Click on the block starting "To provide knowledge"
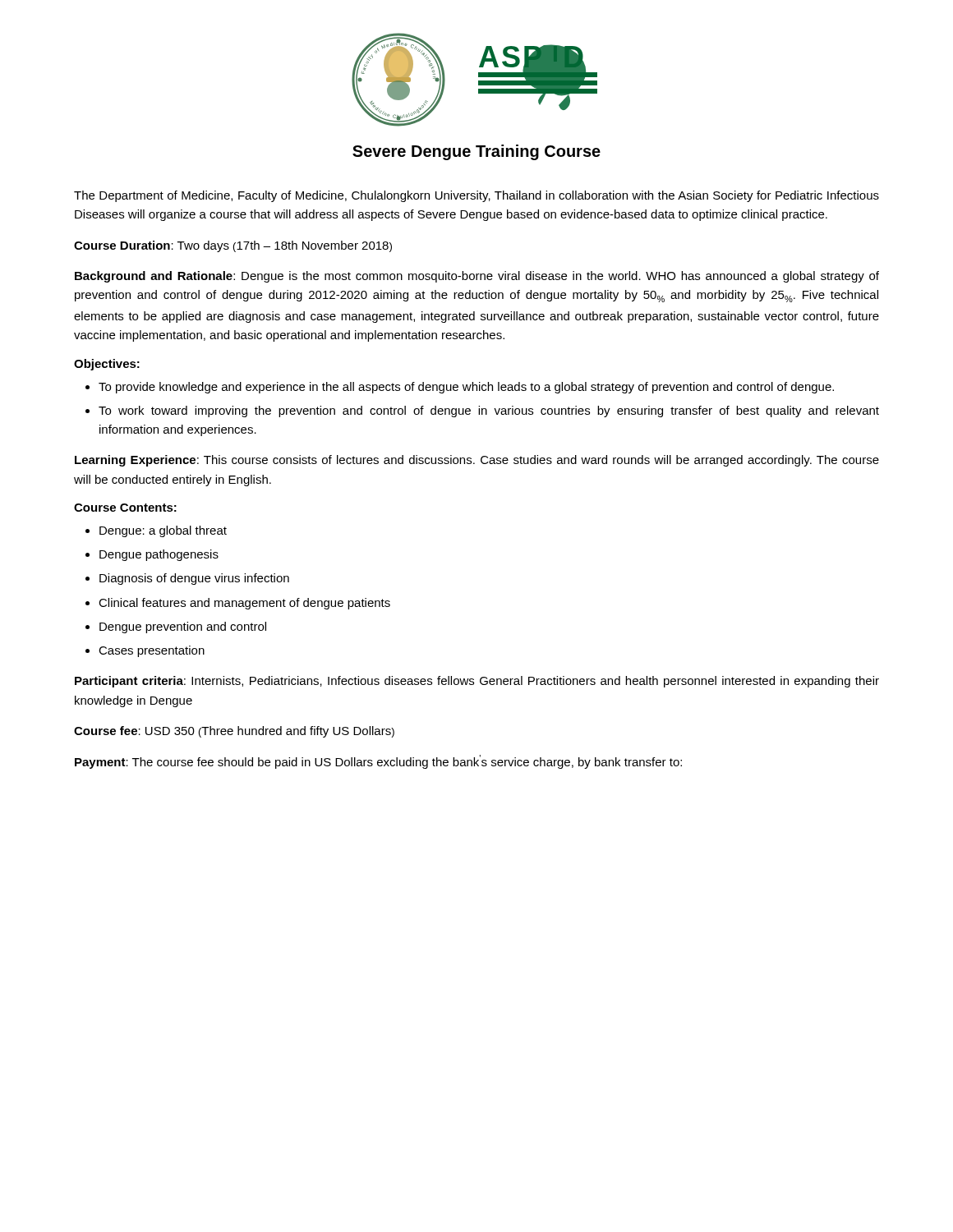This screenshot has width=953, height=1232. [x=467, y=386]
